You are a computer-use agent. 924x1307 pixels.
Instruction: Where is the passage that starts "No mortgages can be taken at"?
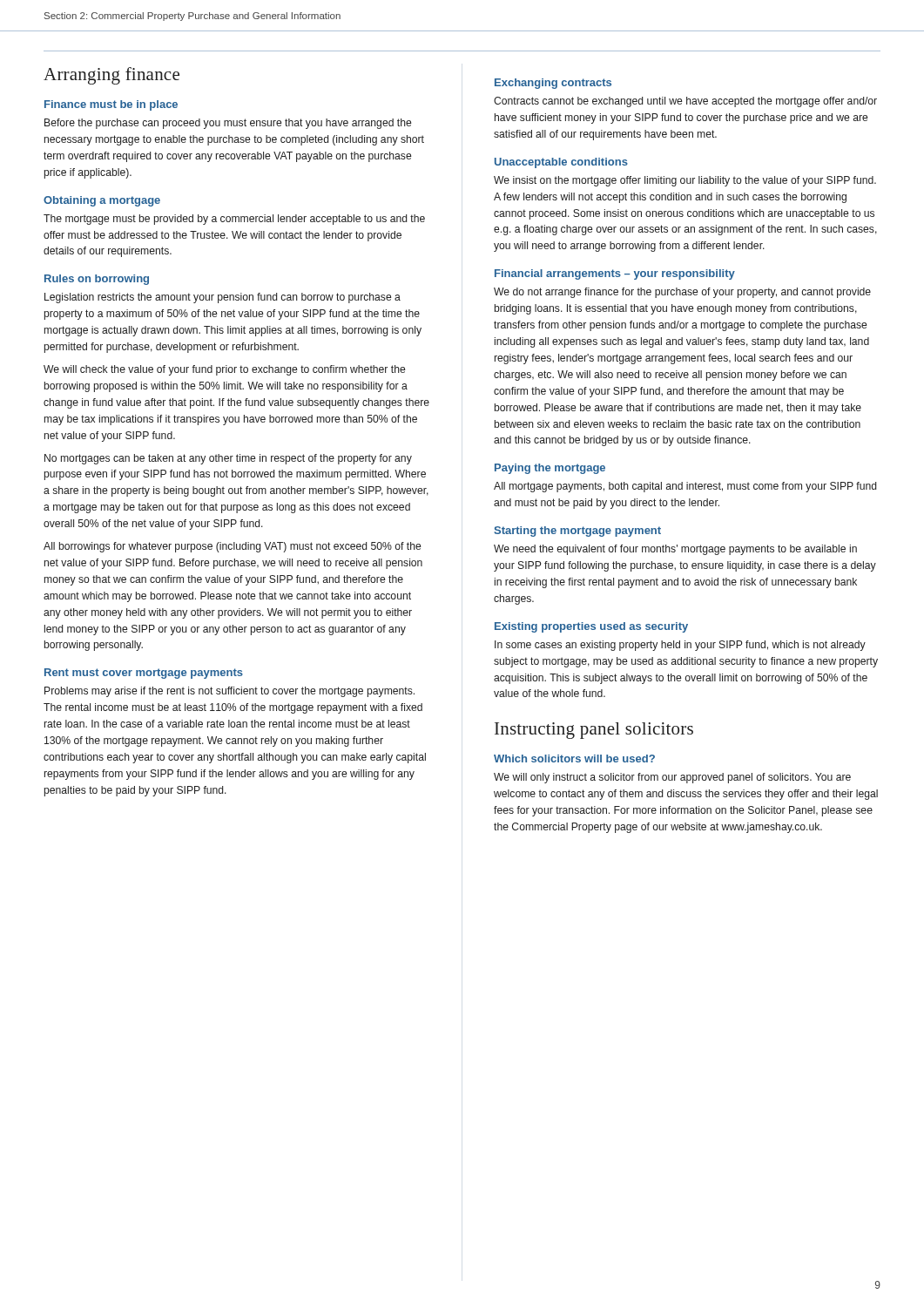point(237,491)
